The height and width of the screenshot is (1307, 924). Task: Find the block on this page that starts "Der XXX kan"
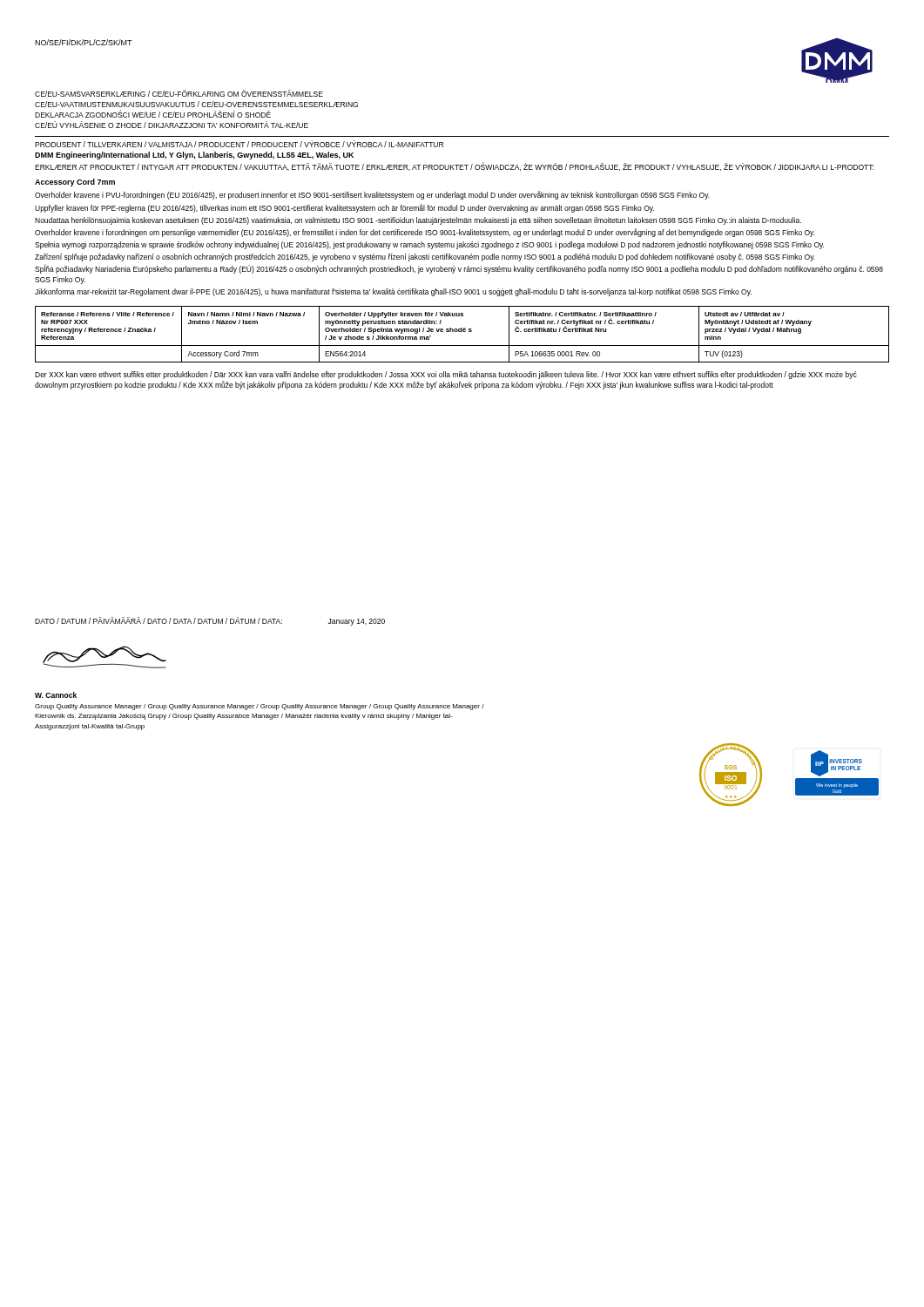pyautogui.click(x=446, y=380)
